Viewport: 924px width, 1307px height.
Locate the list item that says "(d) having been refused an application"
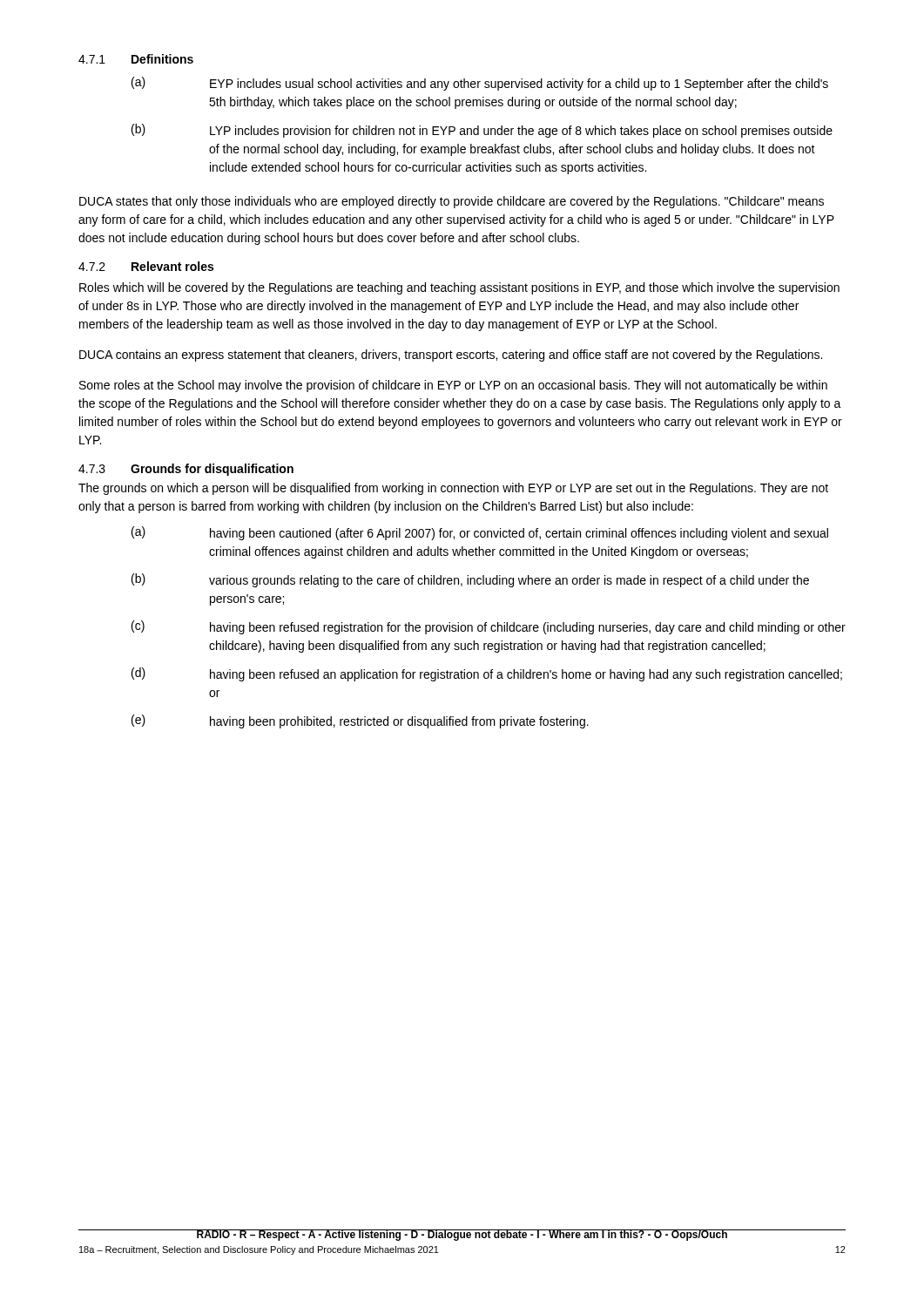click(x=462, y=684)
